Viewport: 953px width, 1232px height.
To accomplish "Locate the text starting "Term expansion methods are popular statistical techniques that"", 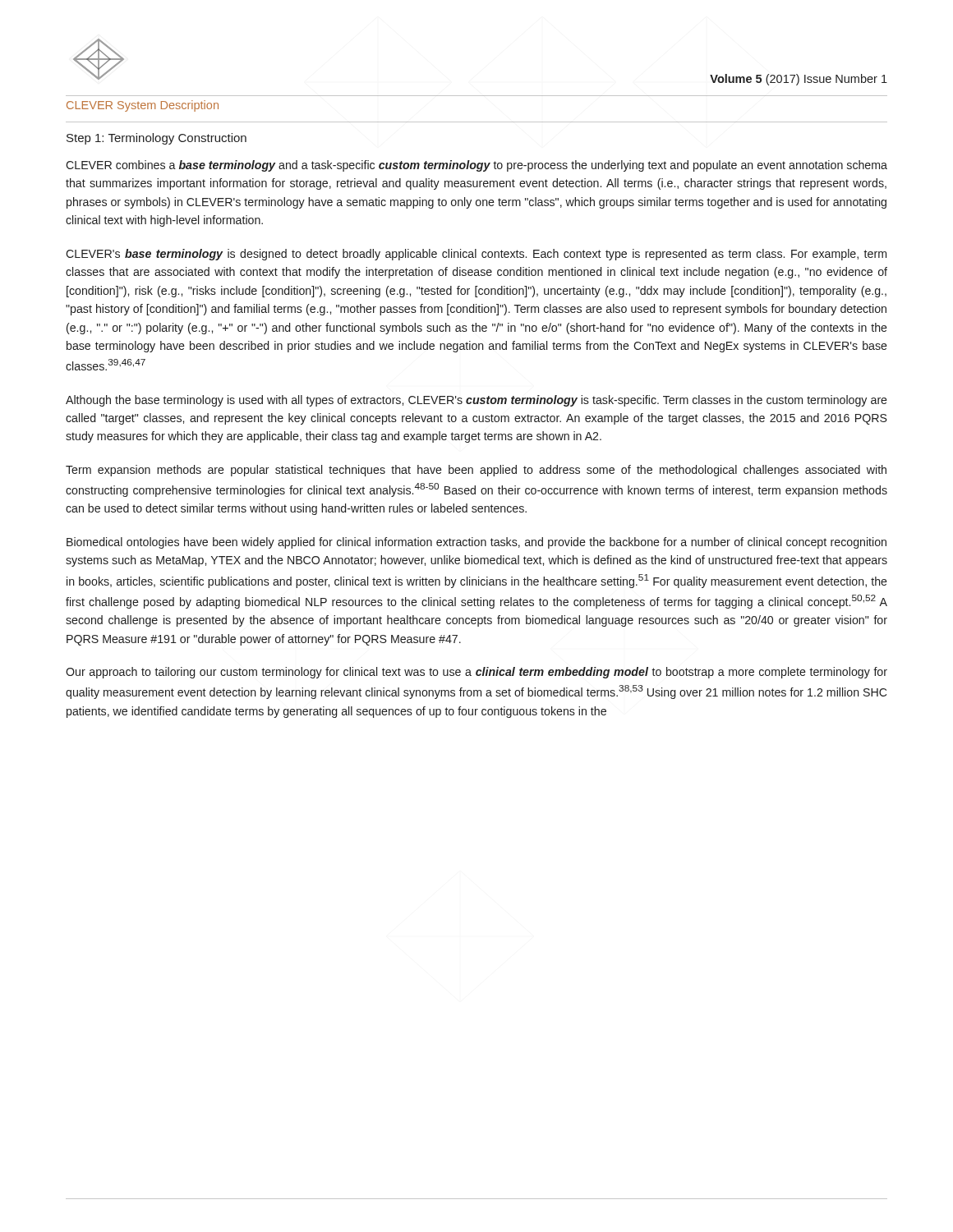I will click(476, 489).
